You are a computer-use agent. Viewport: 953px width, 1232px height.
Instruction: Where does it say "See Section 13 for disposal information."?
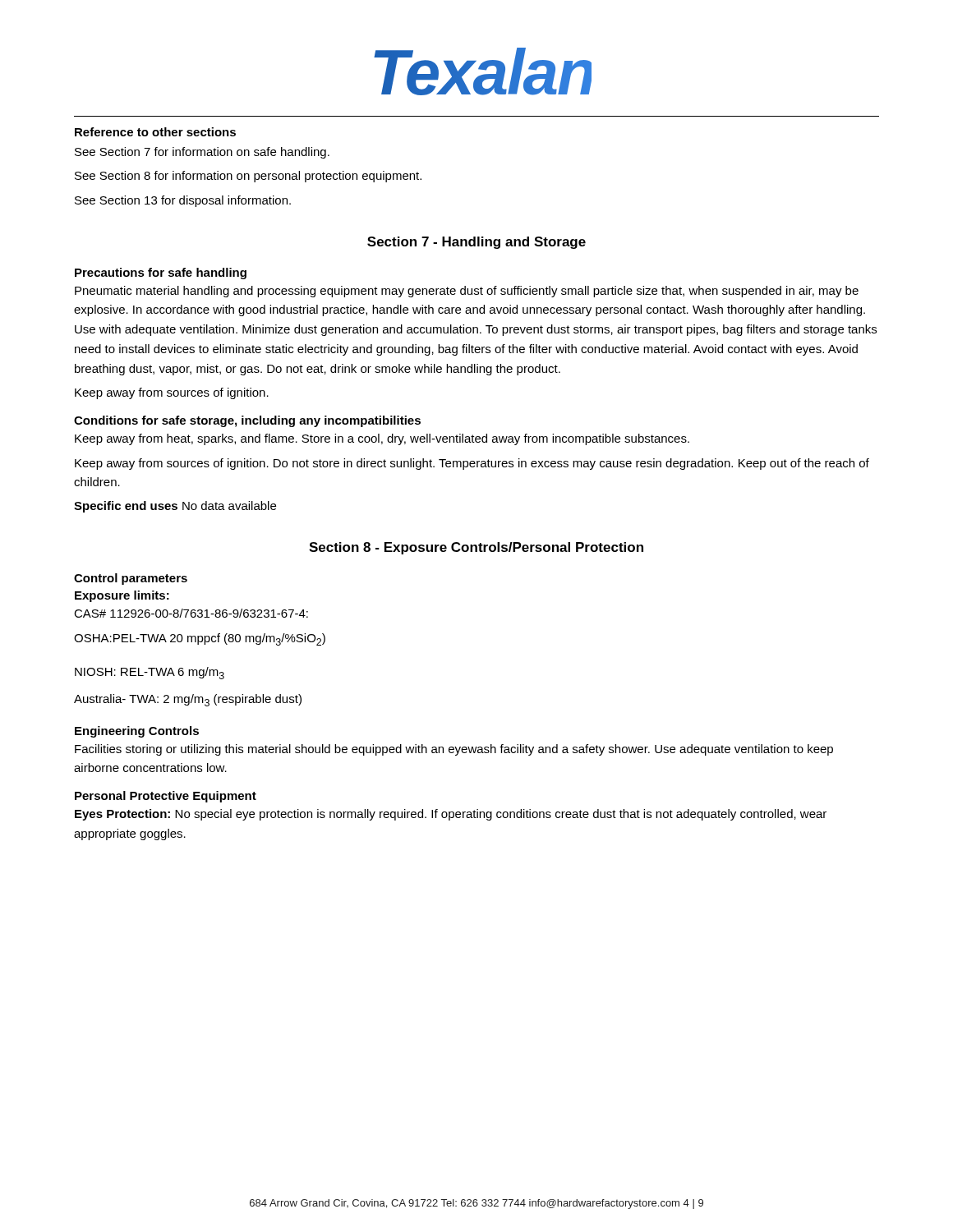183,200
